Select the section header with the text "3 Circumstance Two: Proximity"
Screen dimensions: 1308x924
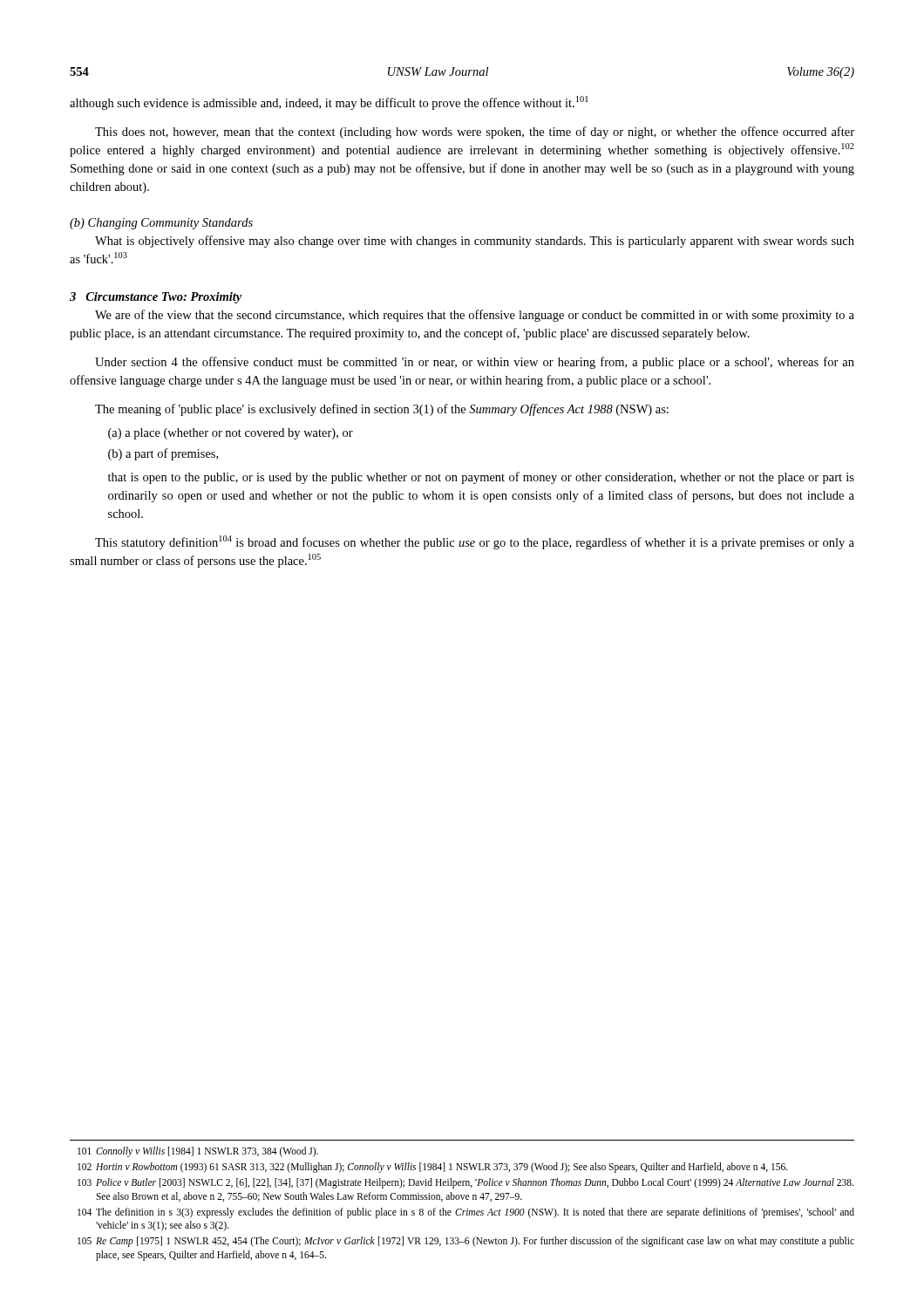156,298
